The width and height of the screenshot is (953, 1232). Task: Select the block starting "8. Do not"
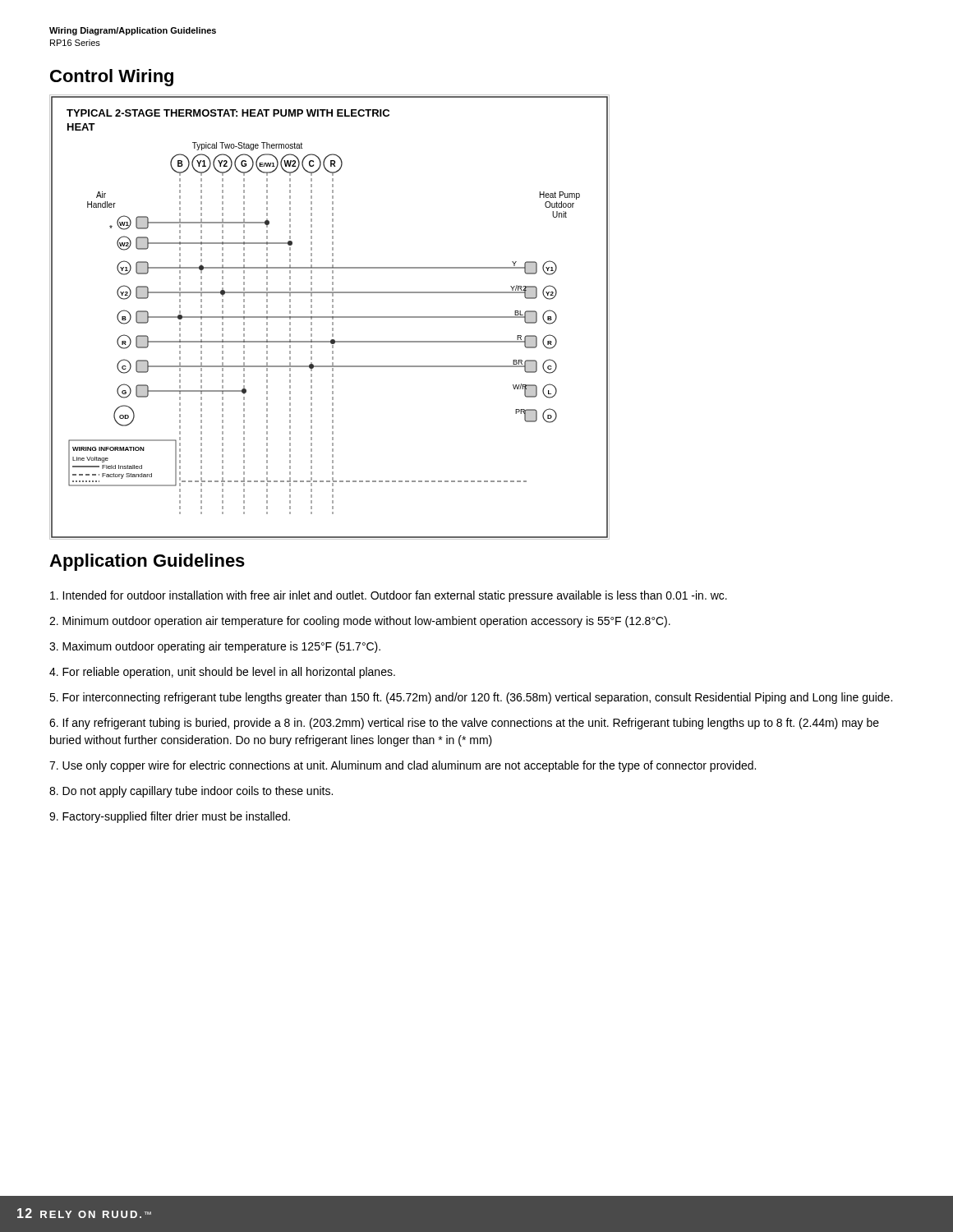pyautogui.click(x=192, y=791)
